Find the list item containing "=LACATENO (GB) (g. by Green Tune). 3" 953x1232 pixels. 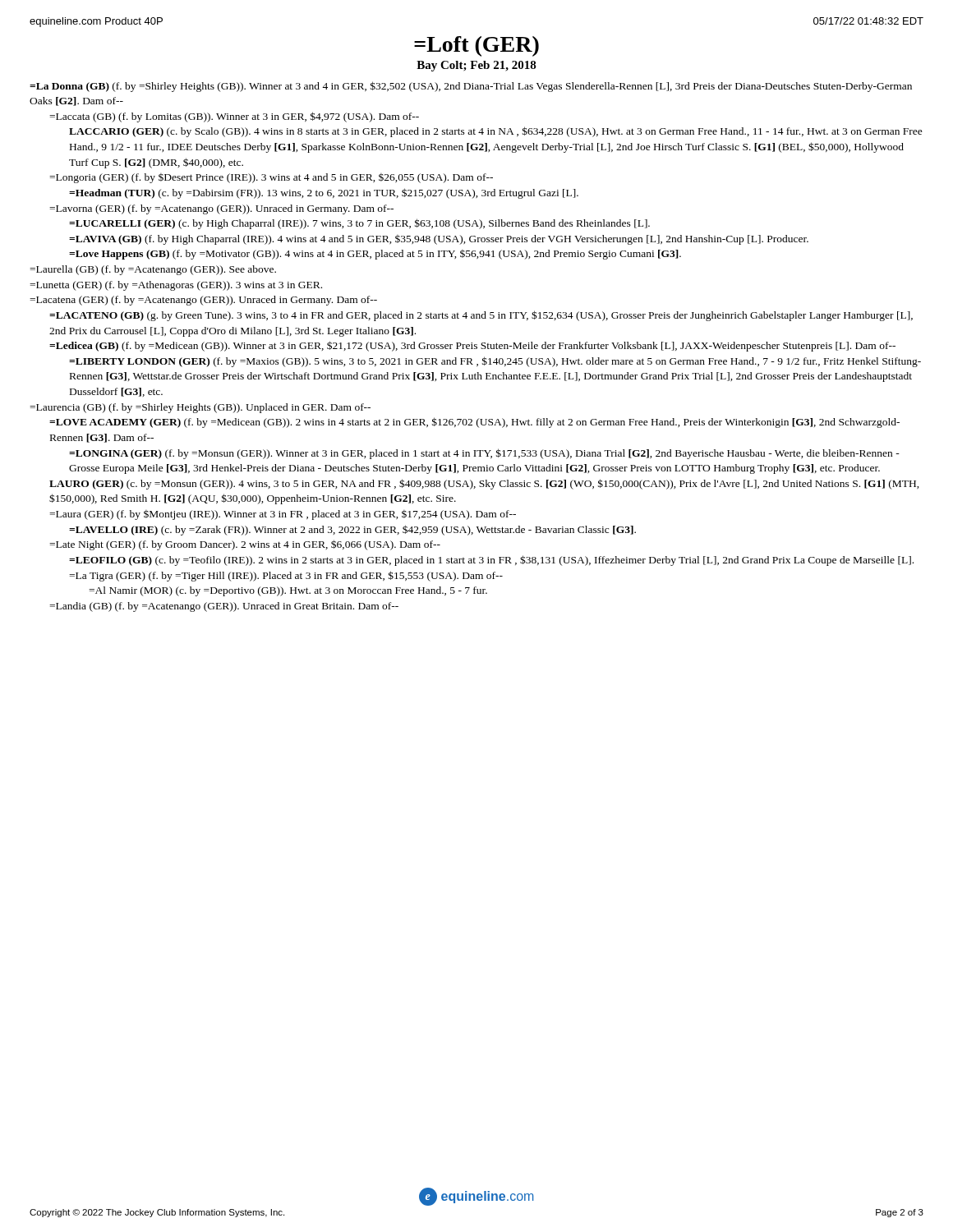(481, 323)
